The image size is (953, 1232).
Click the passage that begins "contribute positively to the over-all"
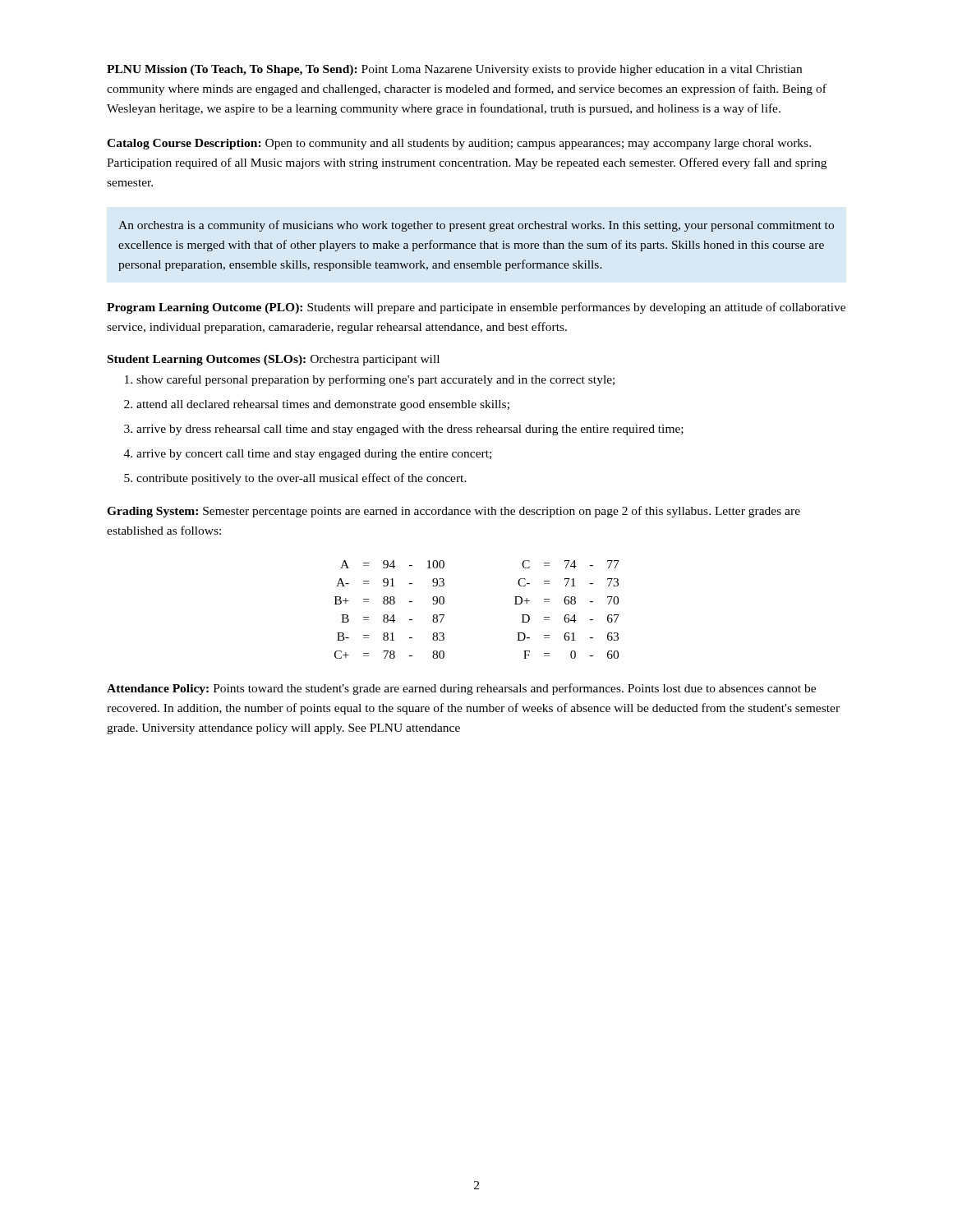click(x=302, y=478)
